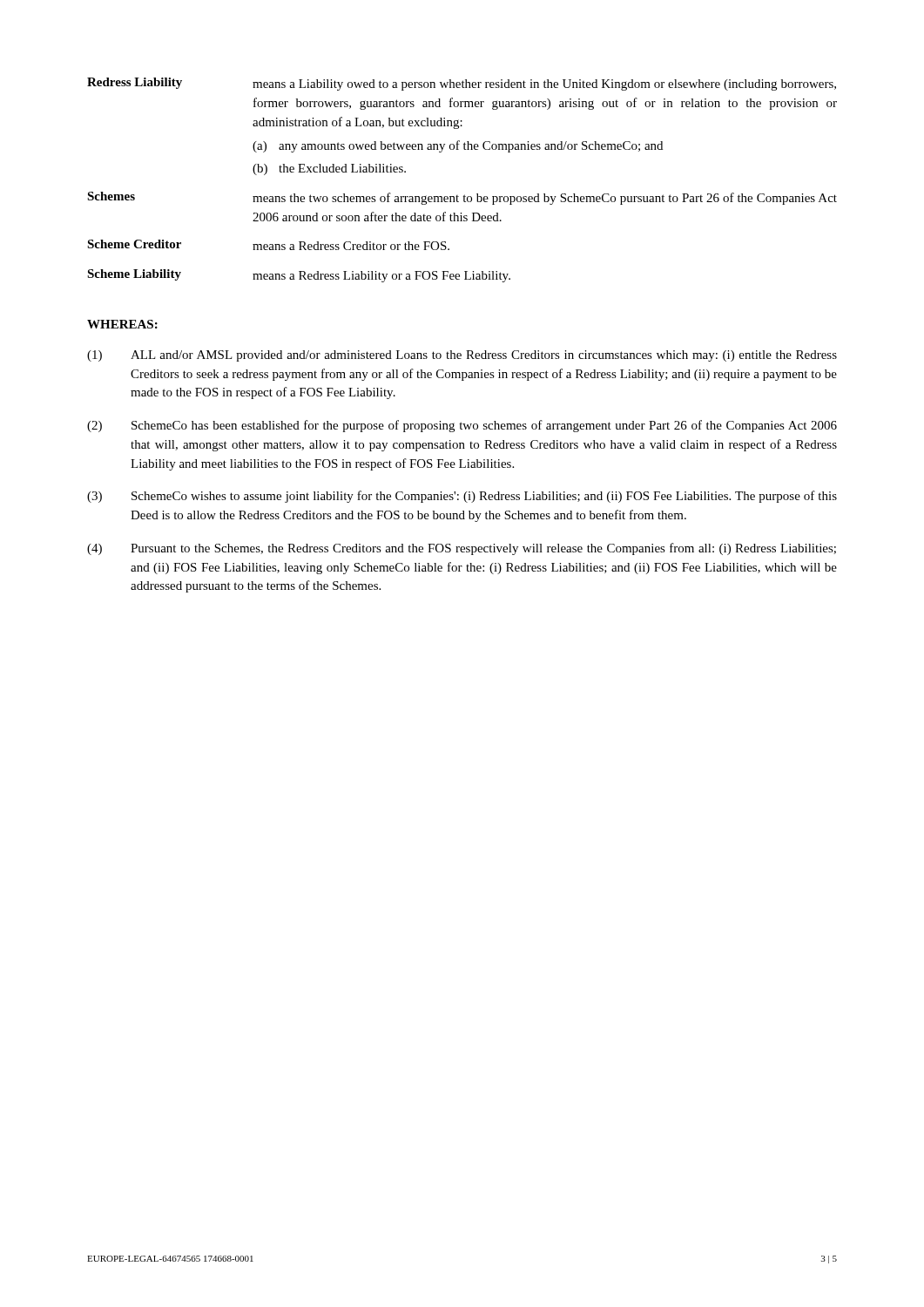The image size is (924, 1307).
Task: Select the list item containing "(4) Pursuant to"
Action: (x=462, y=568)
